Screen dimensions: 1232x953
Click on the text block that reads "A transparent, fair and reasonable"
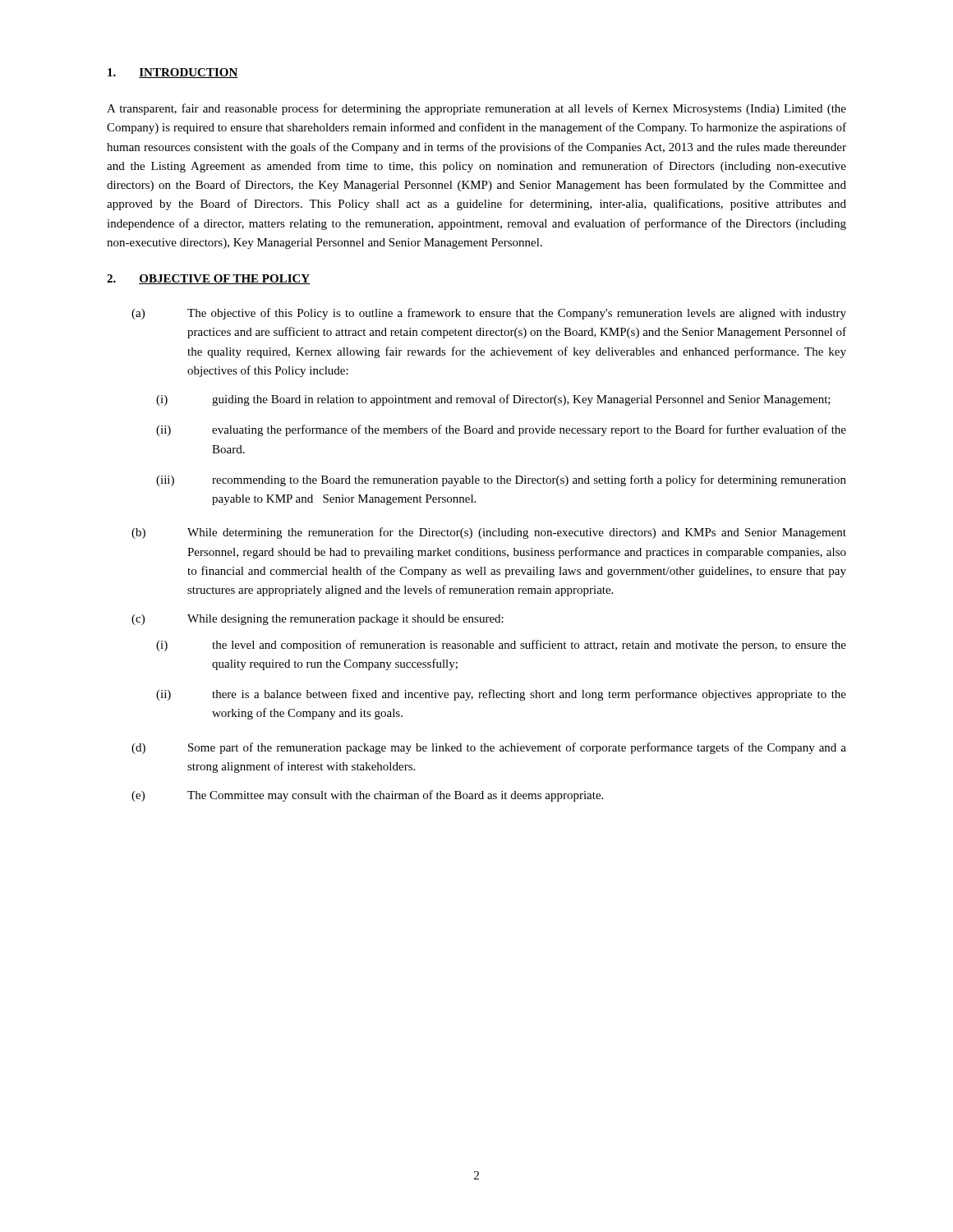pyautogui.click(x=476, y=175)
